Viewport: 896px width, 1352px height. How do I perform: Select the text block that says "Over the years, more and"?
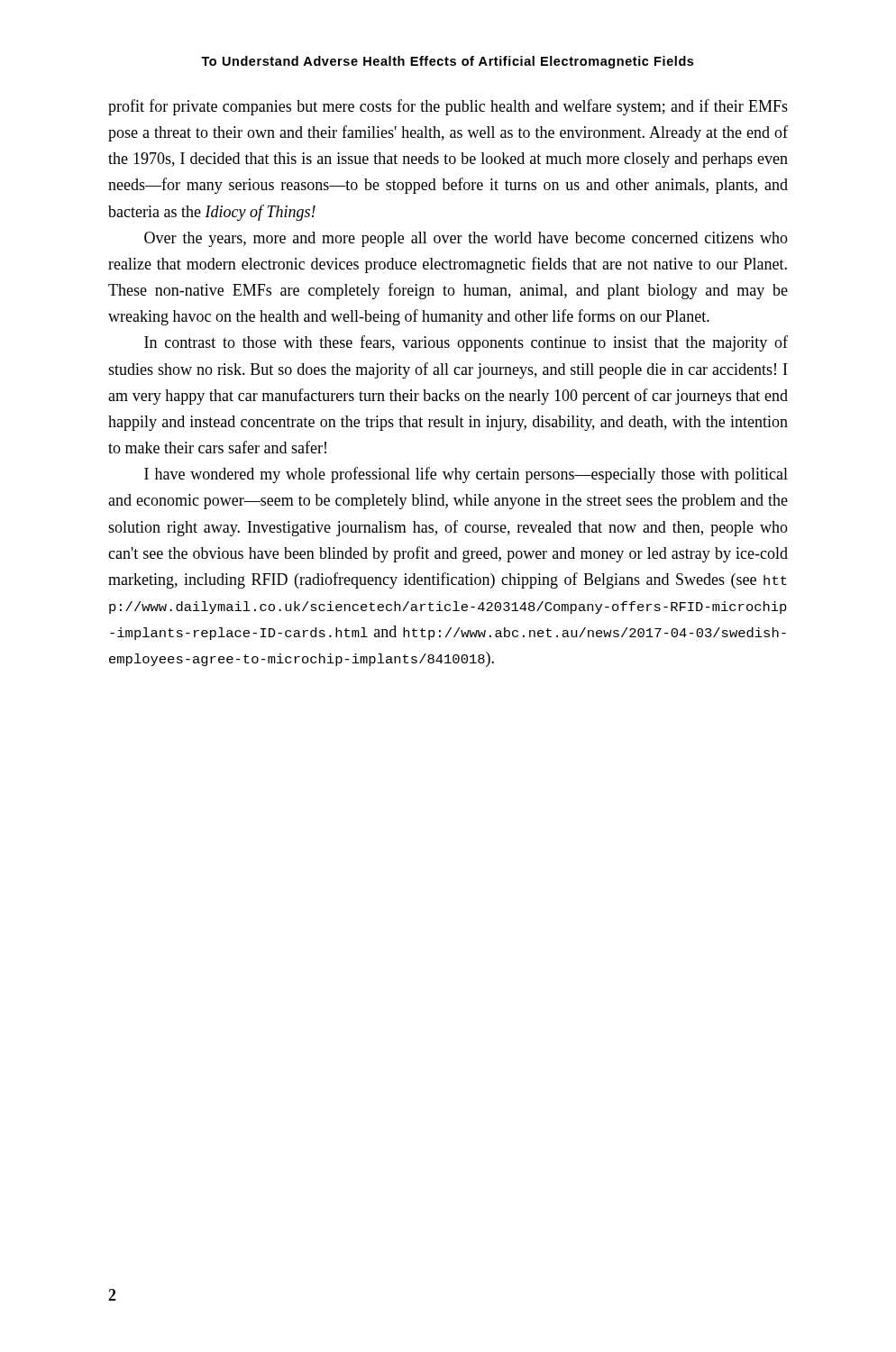coord(448,278)
